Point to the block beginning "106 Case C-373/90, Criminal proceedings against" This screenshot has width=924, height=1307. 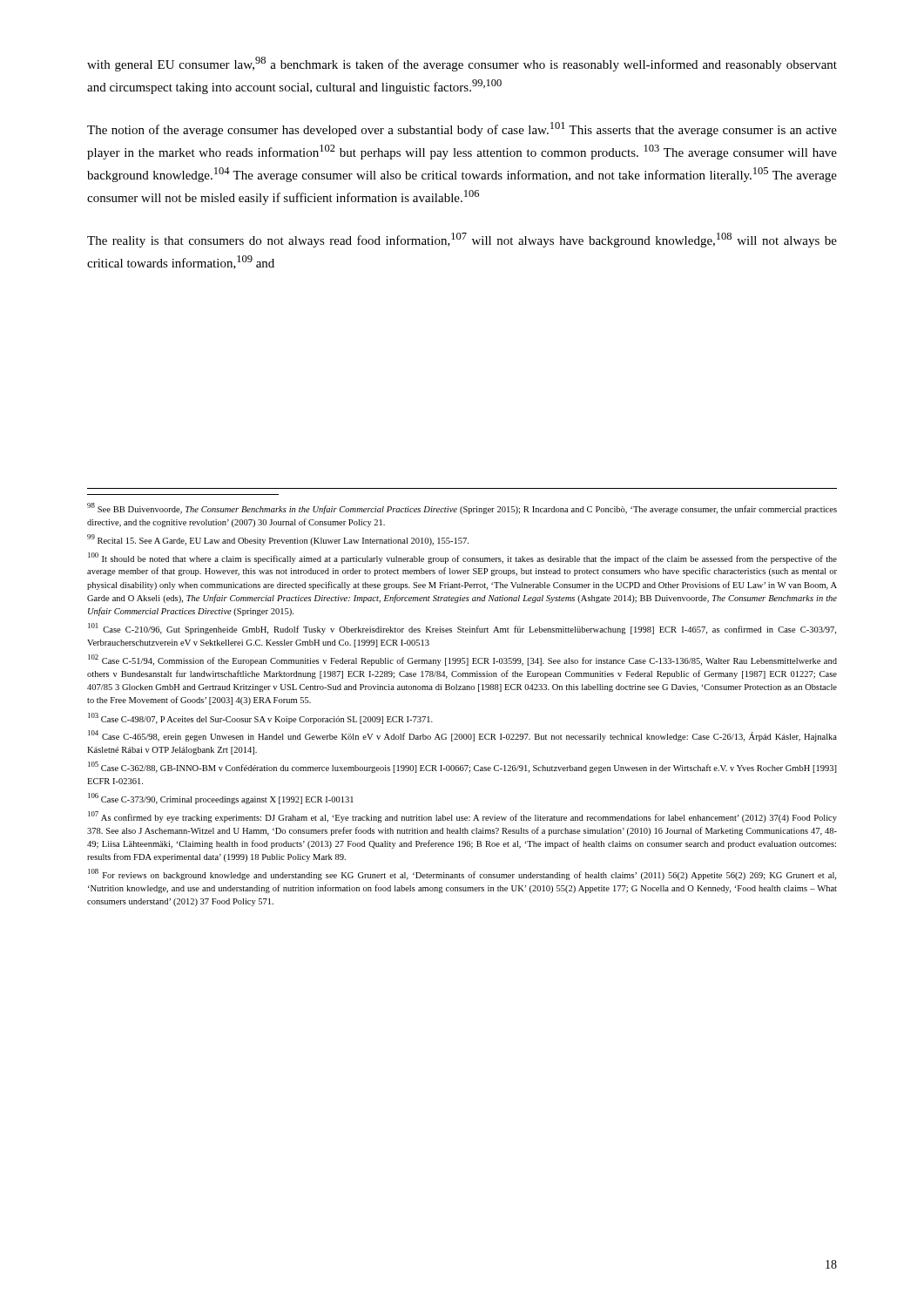click(x=221, y=798)
